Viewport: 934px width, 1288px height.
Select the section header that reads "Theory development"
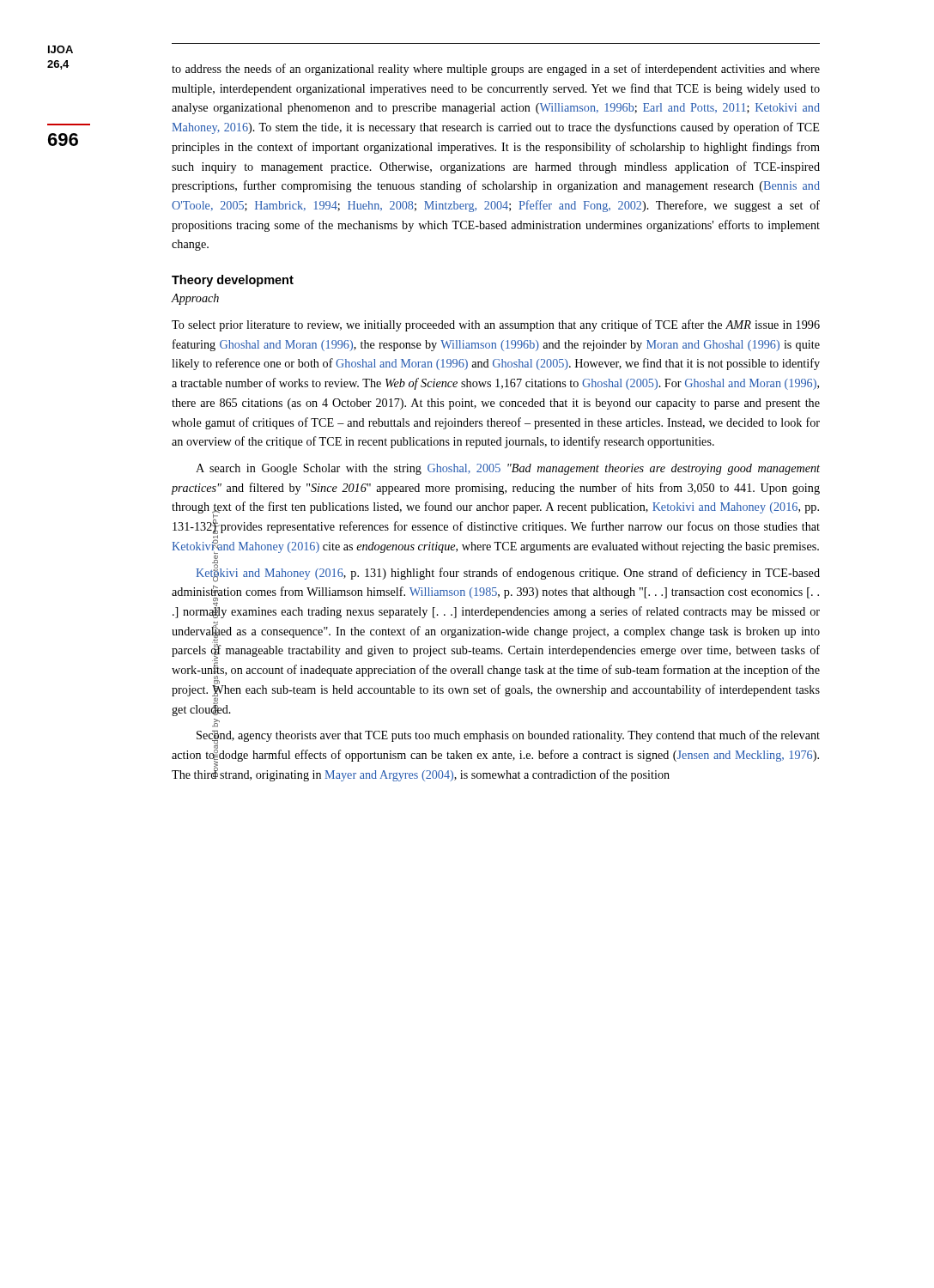coord(233,280)
